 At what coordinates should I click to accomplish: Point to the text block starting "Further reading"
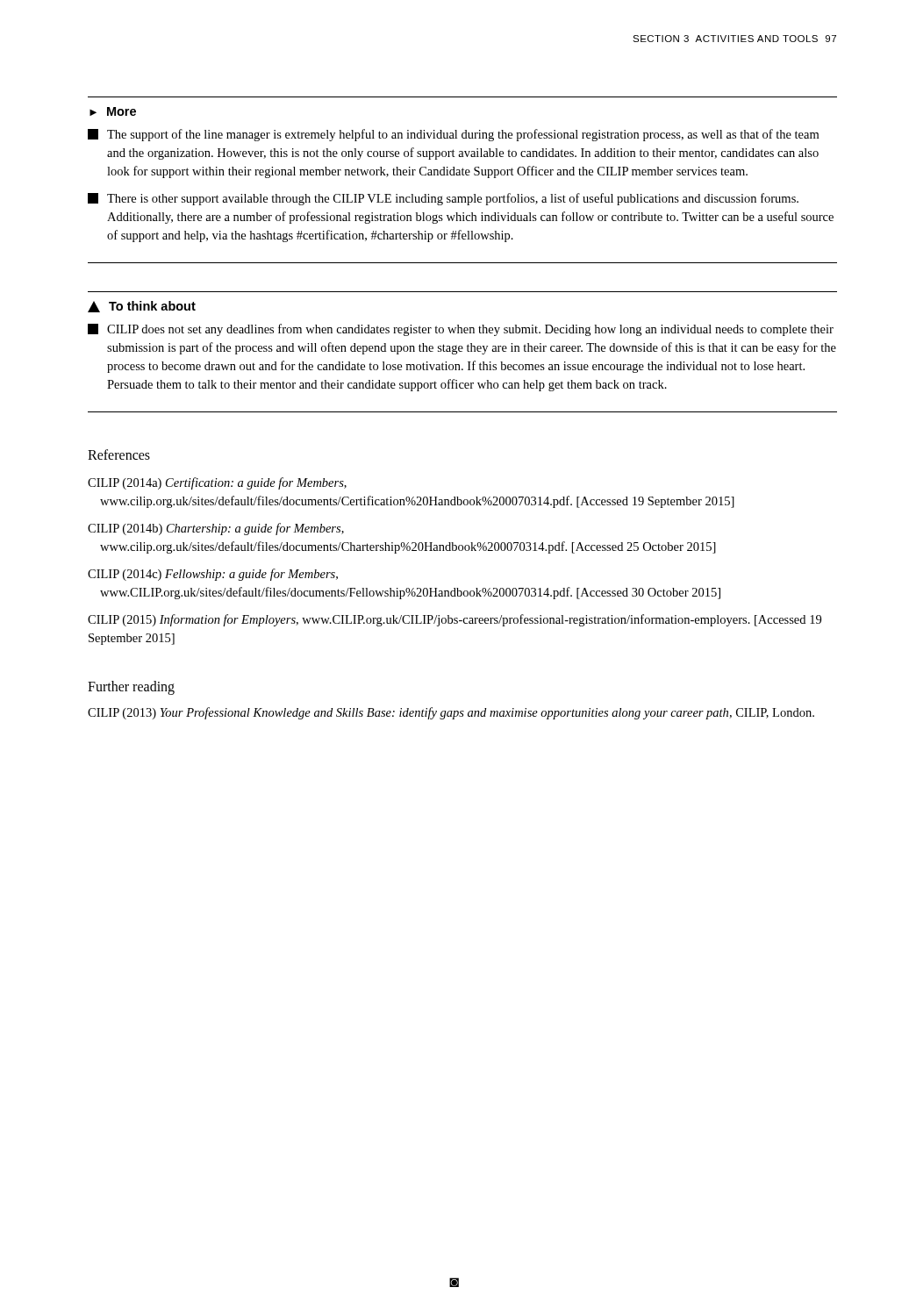tap(131, 688)
